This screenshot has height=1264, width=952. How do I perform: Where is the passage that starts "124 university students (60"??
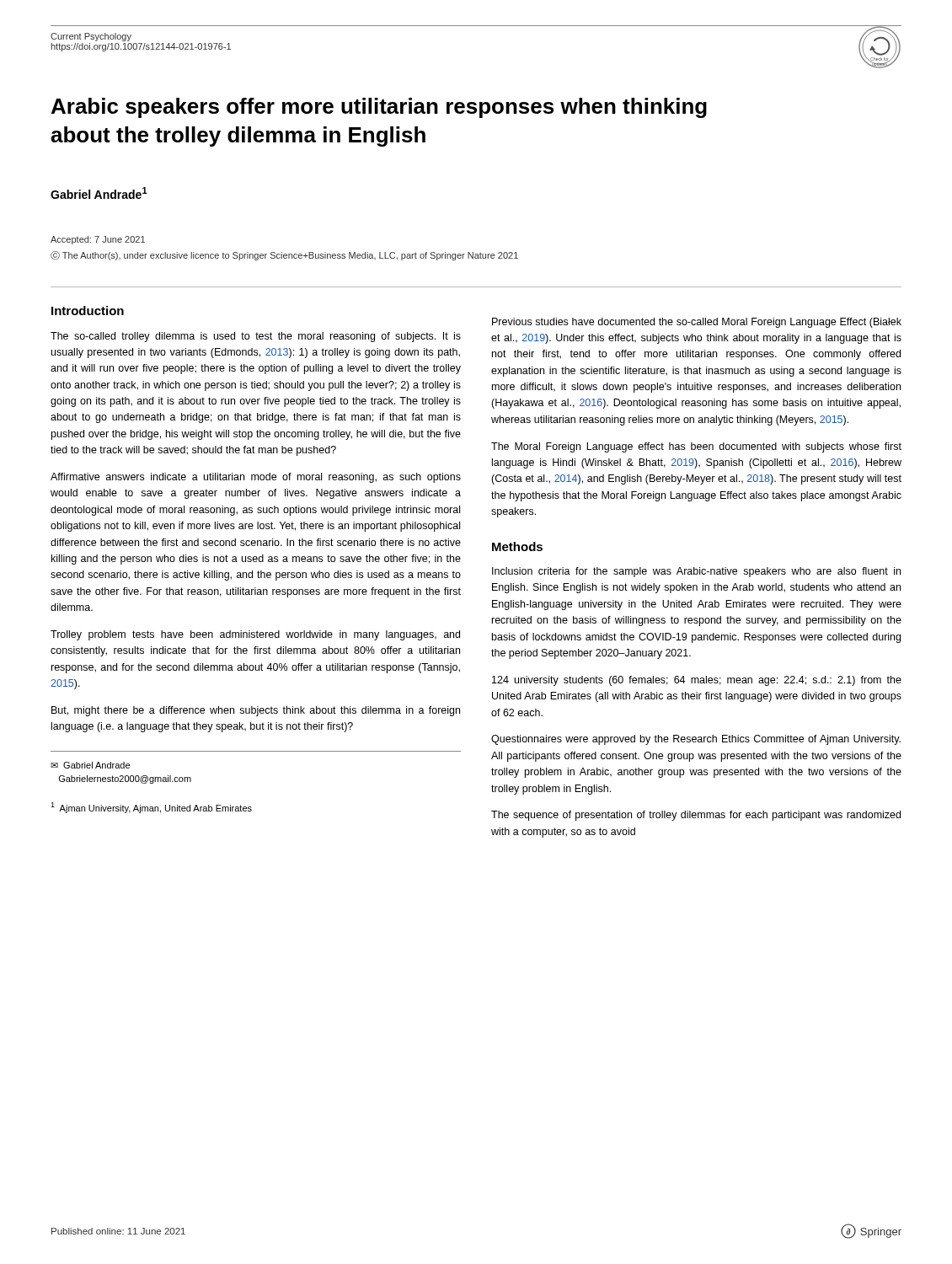(696, 697)
